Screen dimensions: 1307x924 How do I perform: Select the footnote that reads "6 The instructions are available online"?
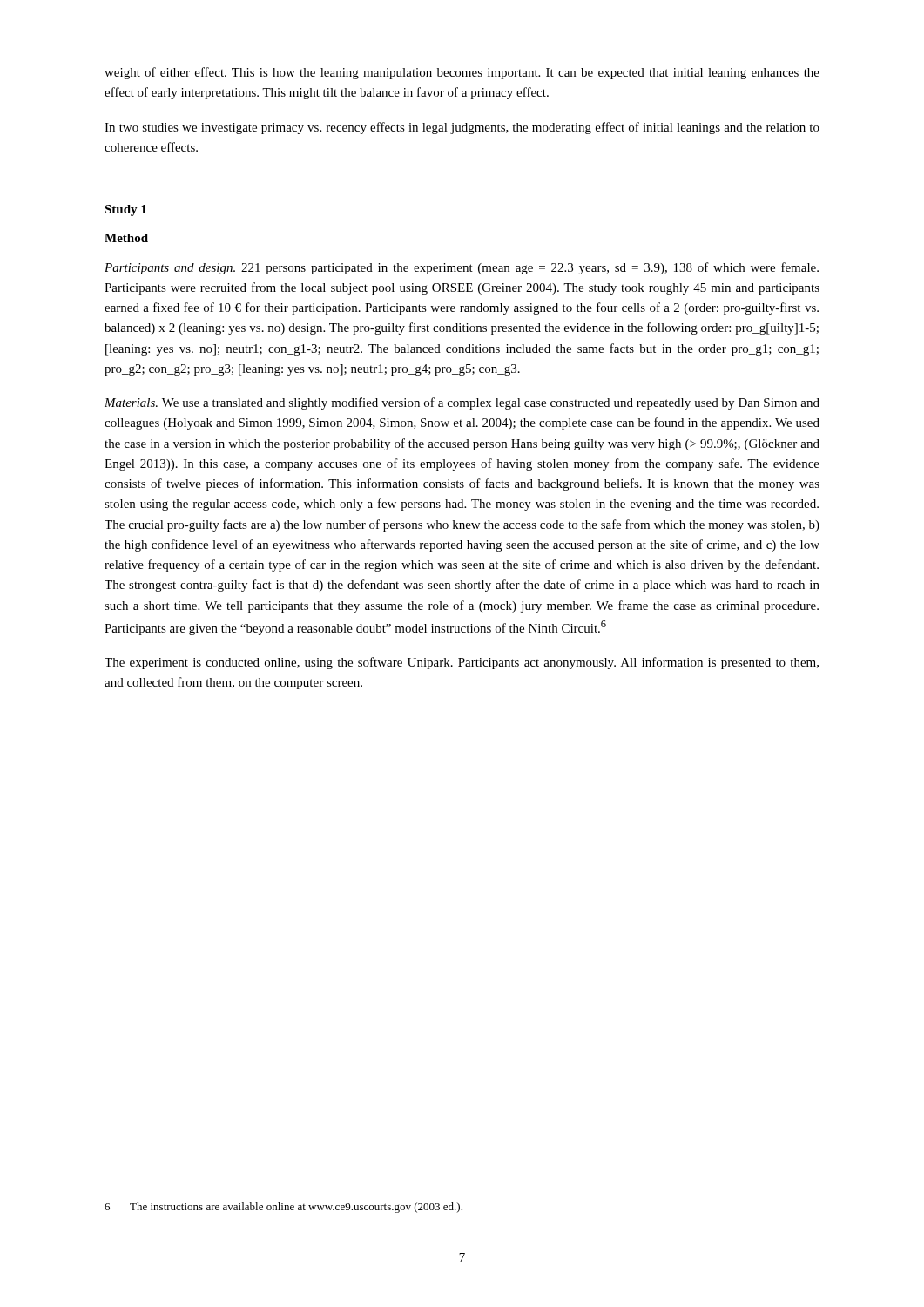pyautogui.click(x=462, y=1205)
